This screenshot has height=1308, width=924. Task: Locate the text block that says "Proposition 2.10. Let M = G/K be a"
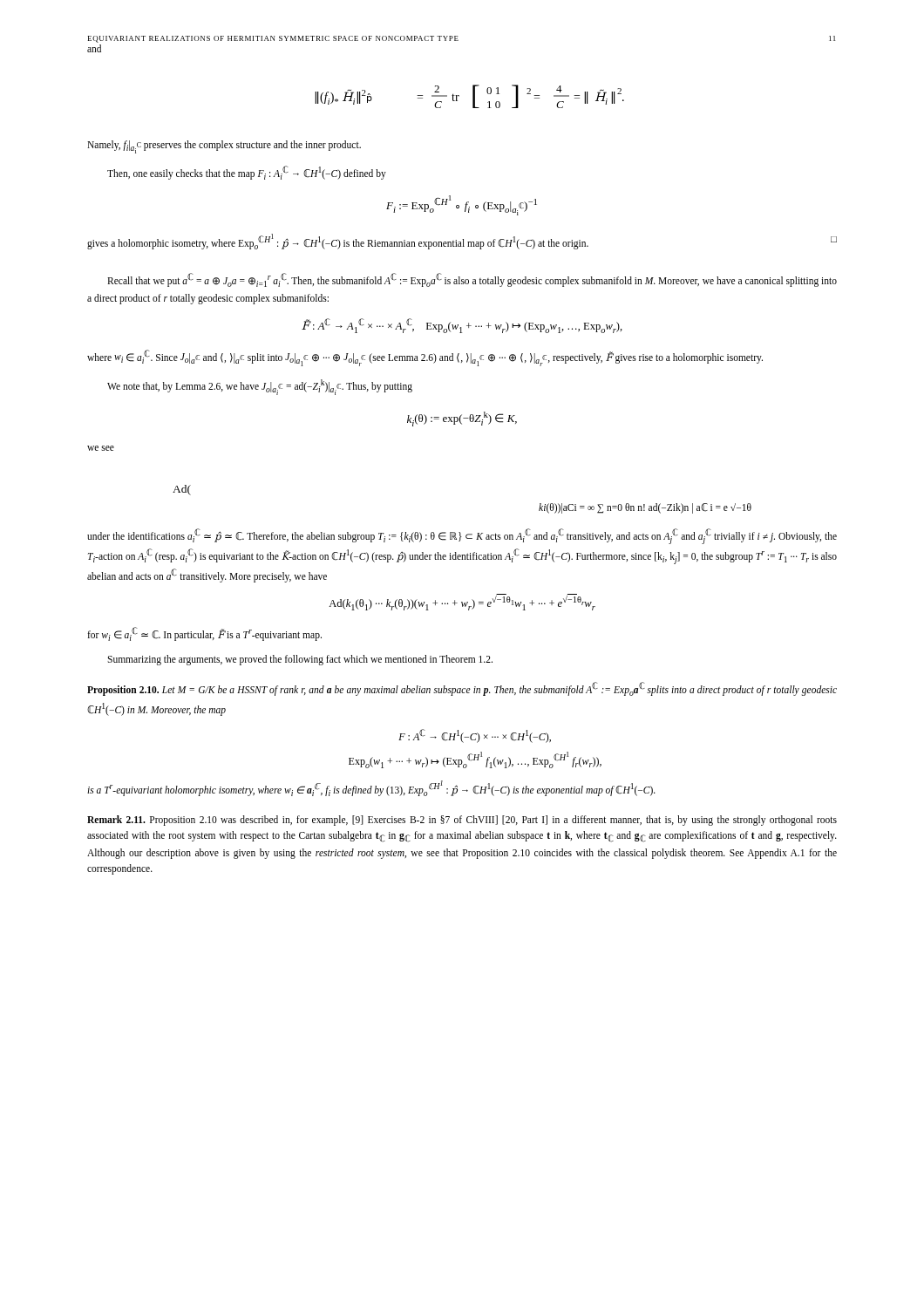coord(462,698)
